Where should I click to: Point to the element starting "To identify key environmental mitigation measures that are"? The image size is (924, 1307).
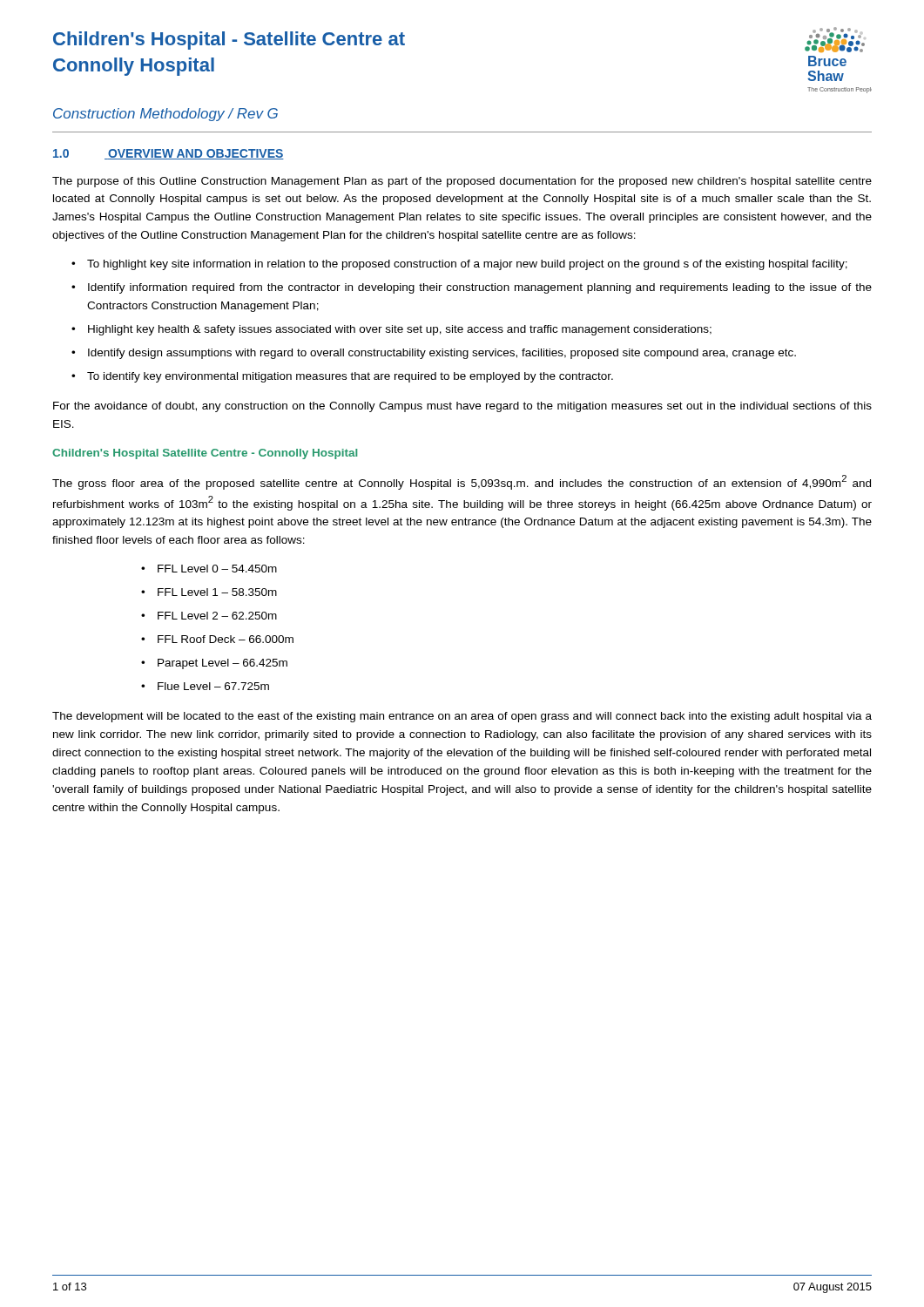click(x=479, y=377)
